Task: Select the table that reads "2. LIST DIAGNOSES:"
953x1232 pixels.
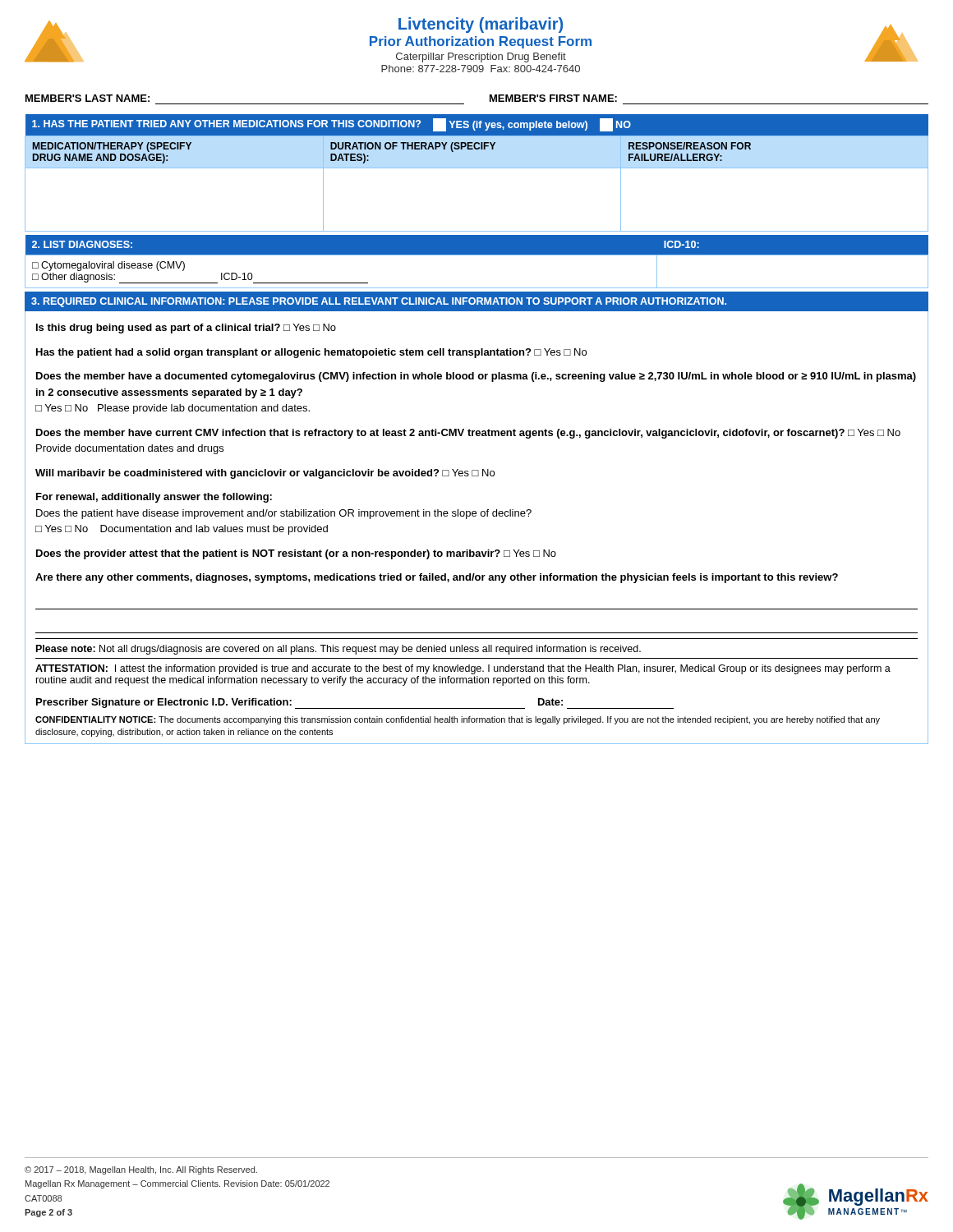Action: tap(476, 262)
